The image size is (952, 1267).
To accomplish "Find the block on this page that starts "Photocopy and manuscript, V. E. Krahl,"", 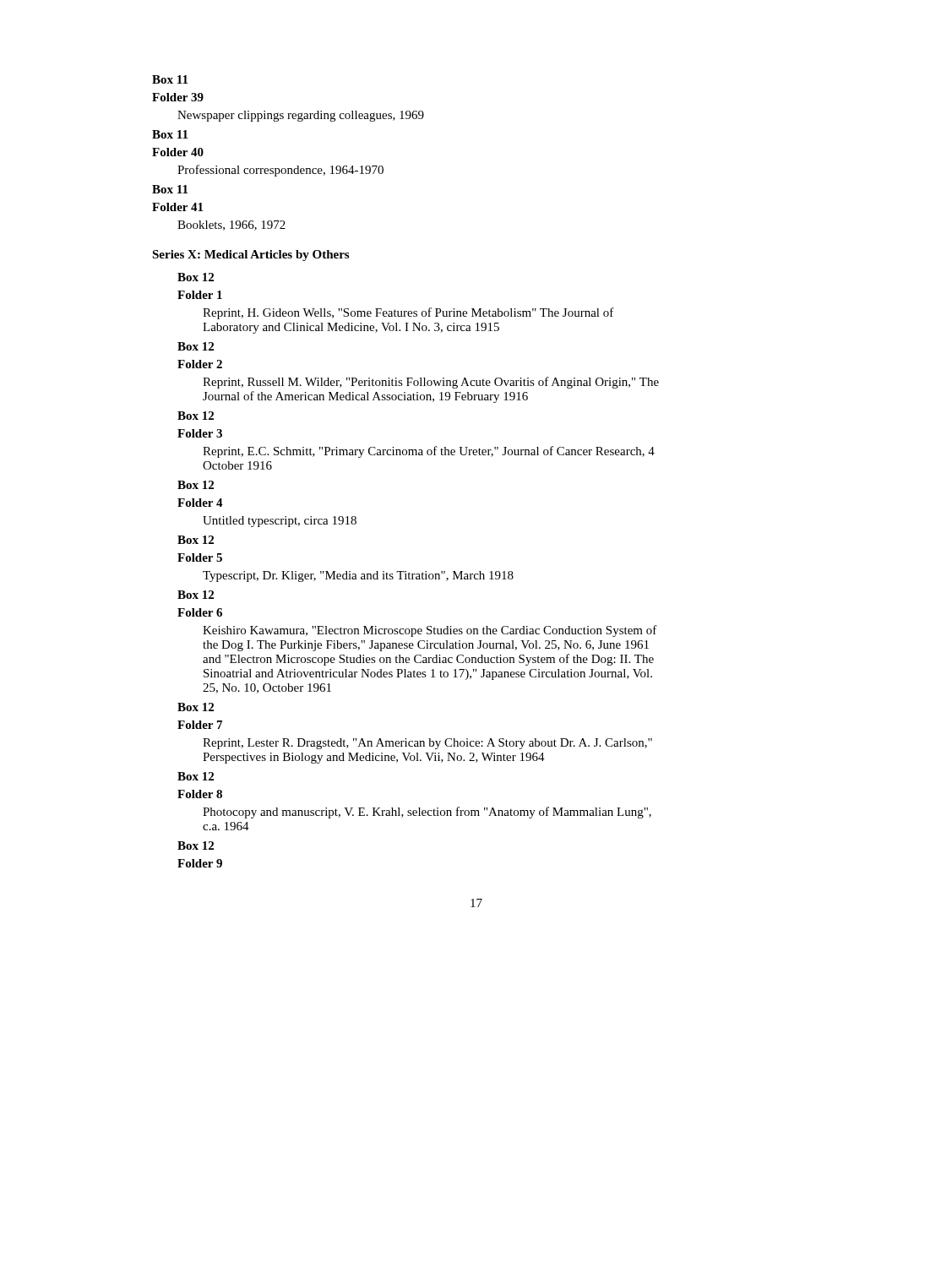I will tap(527, 819).
